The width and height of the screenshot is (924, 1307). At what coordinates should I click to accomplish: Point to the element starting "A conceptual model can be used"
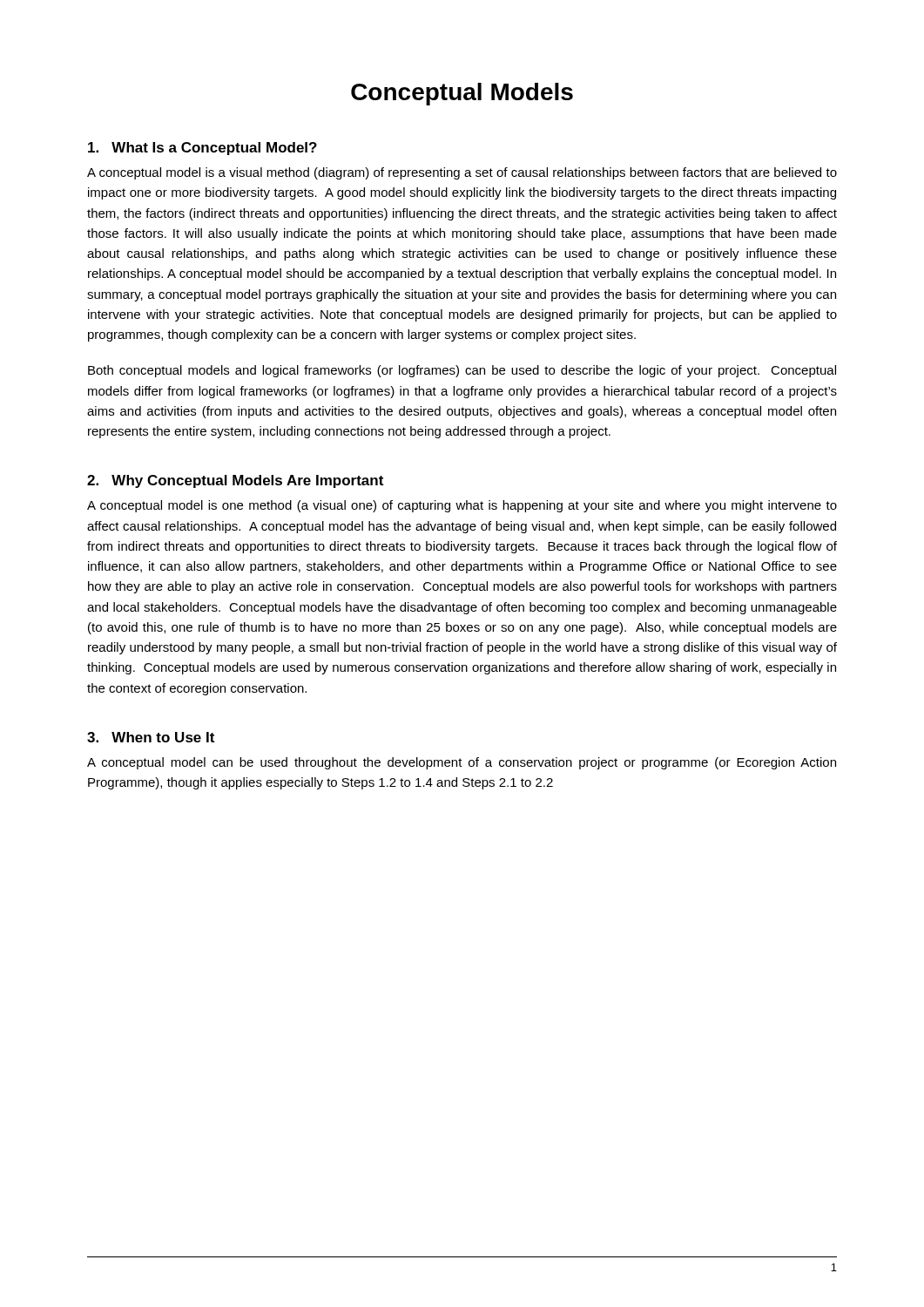point(462,772)
